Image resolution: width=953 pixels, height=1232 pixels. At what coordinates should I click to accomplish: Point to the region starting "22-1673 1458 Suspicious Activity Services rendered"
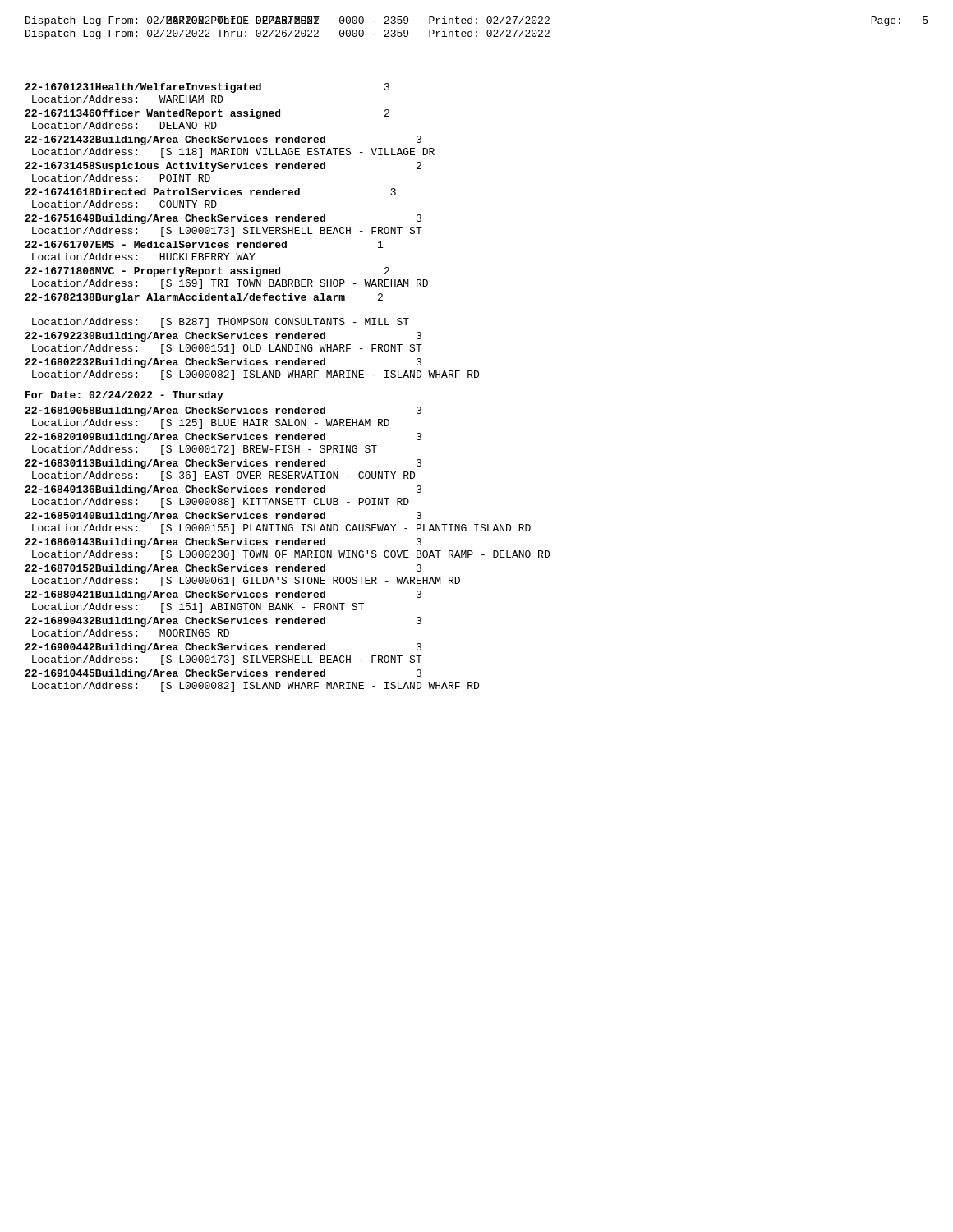click(223, 167)
